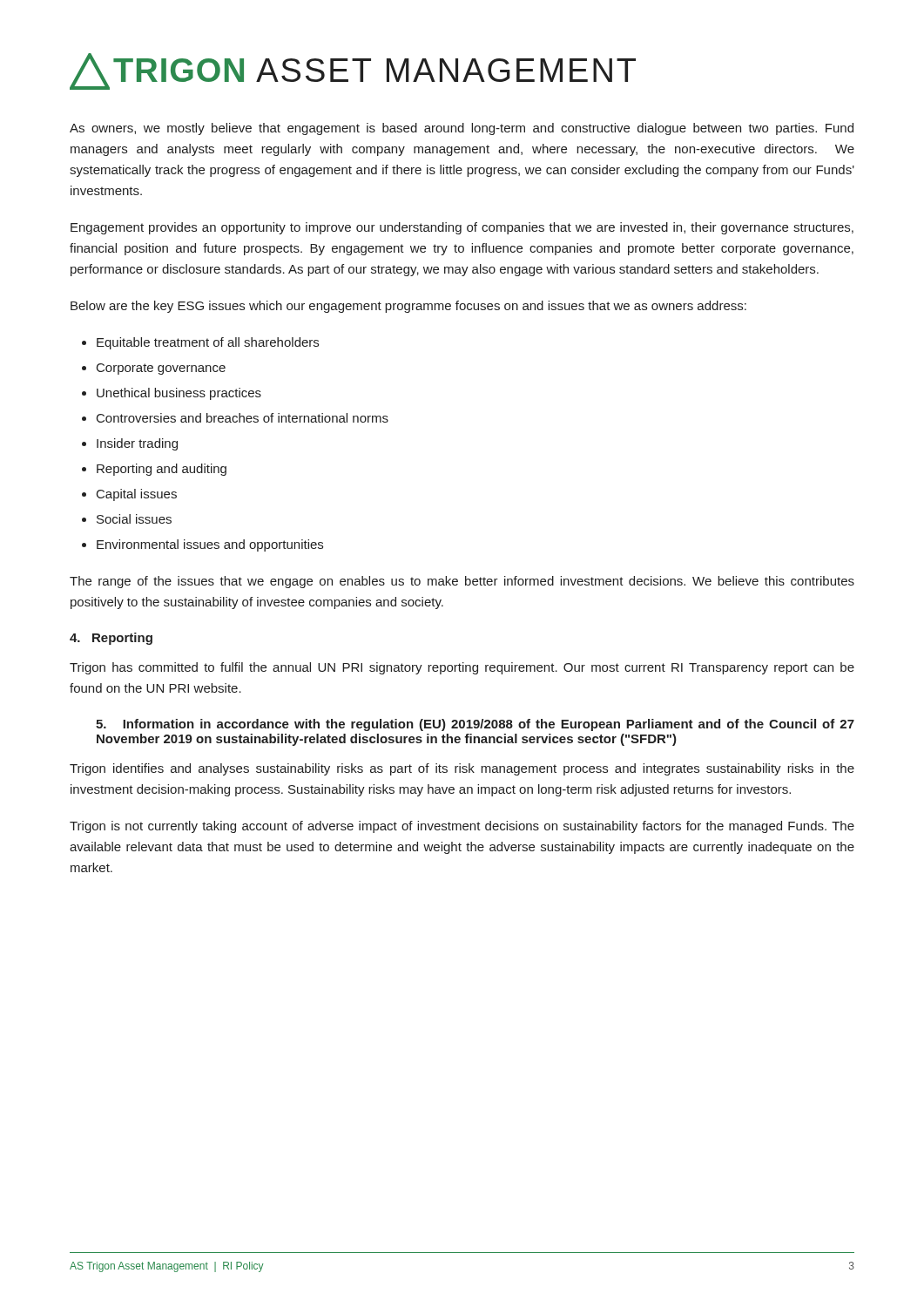Where does it say "Environmental issues and opportunities"?
The image size is (924, 1307).
(210, 544)
